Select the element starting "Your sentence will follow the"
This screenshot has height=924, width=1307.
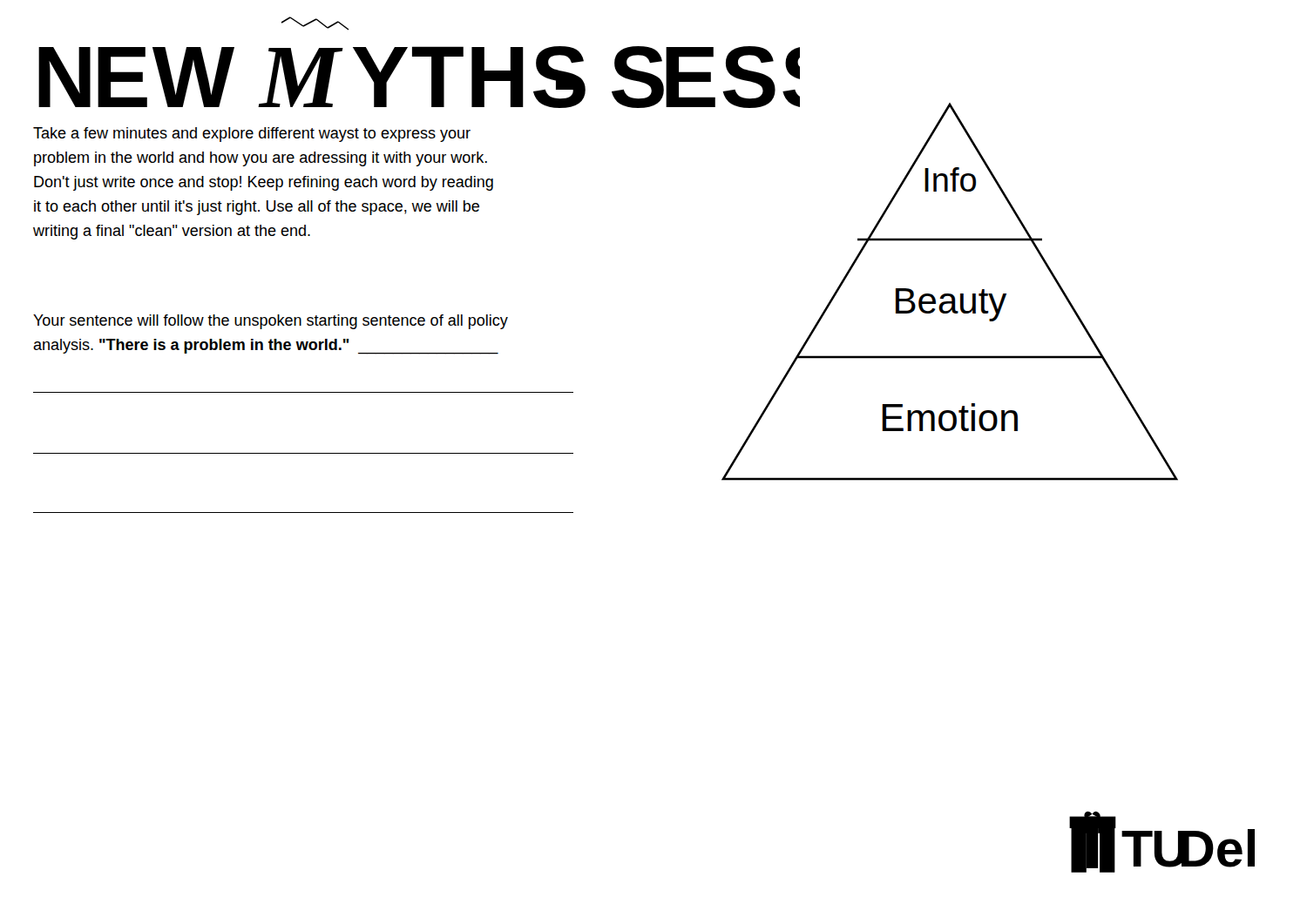point(270,333)
